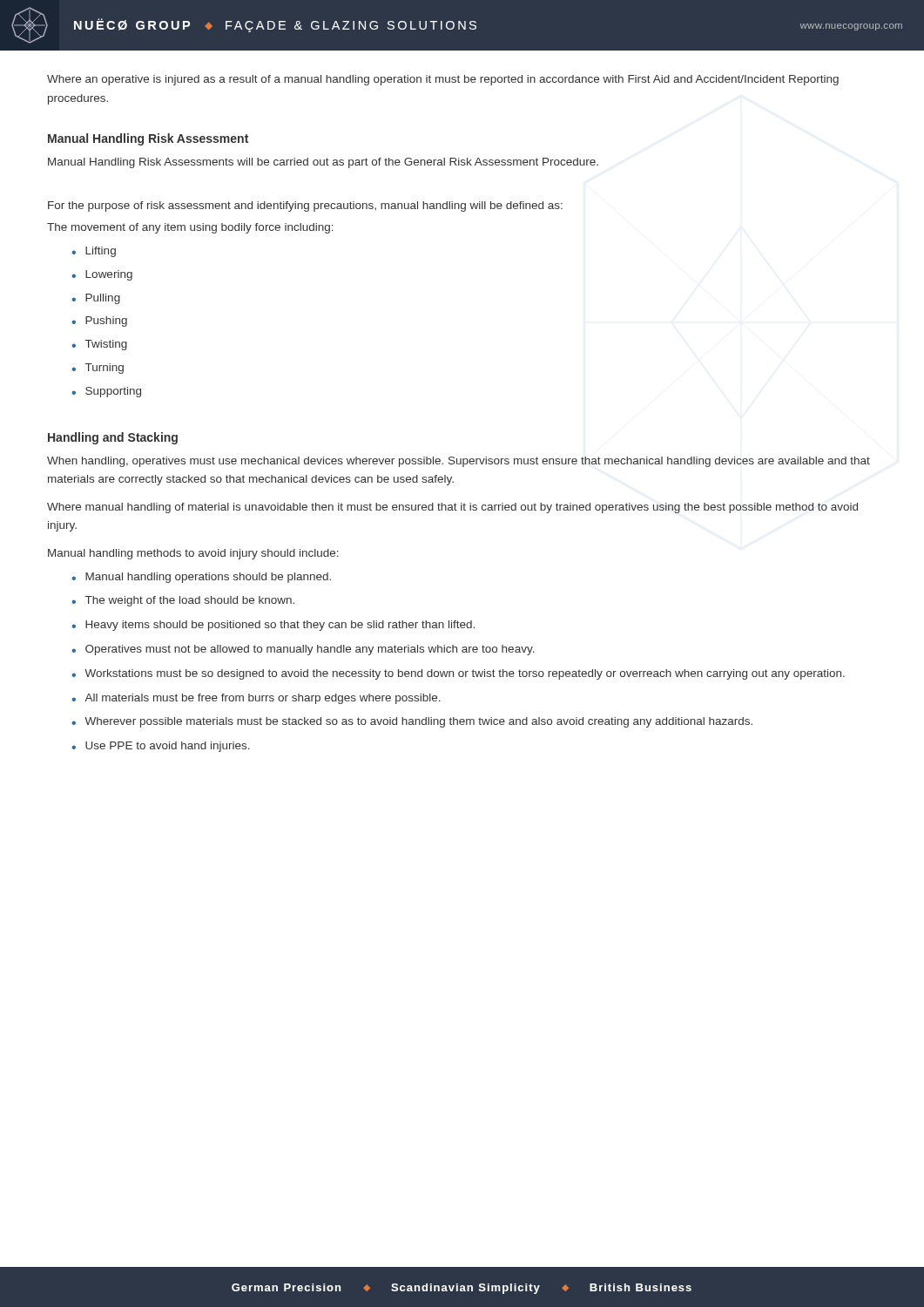Find the list item containing "• All materials must be free from burrs"

(256, 700)
